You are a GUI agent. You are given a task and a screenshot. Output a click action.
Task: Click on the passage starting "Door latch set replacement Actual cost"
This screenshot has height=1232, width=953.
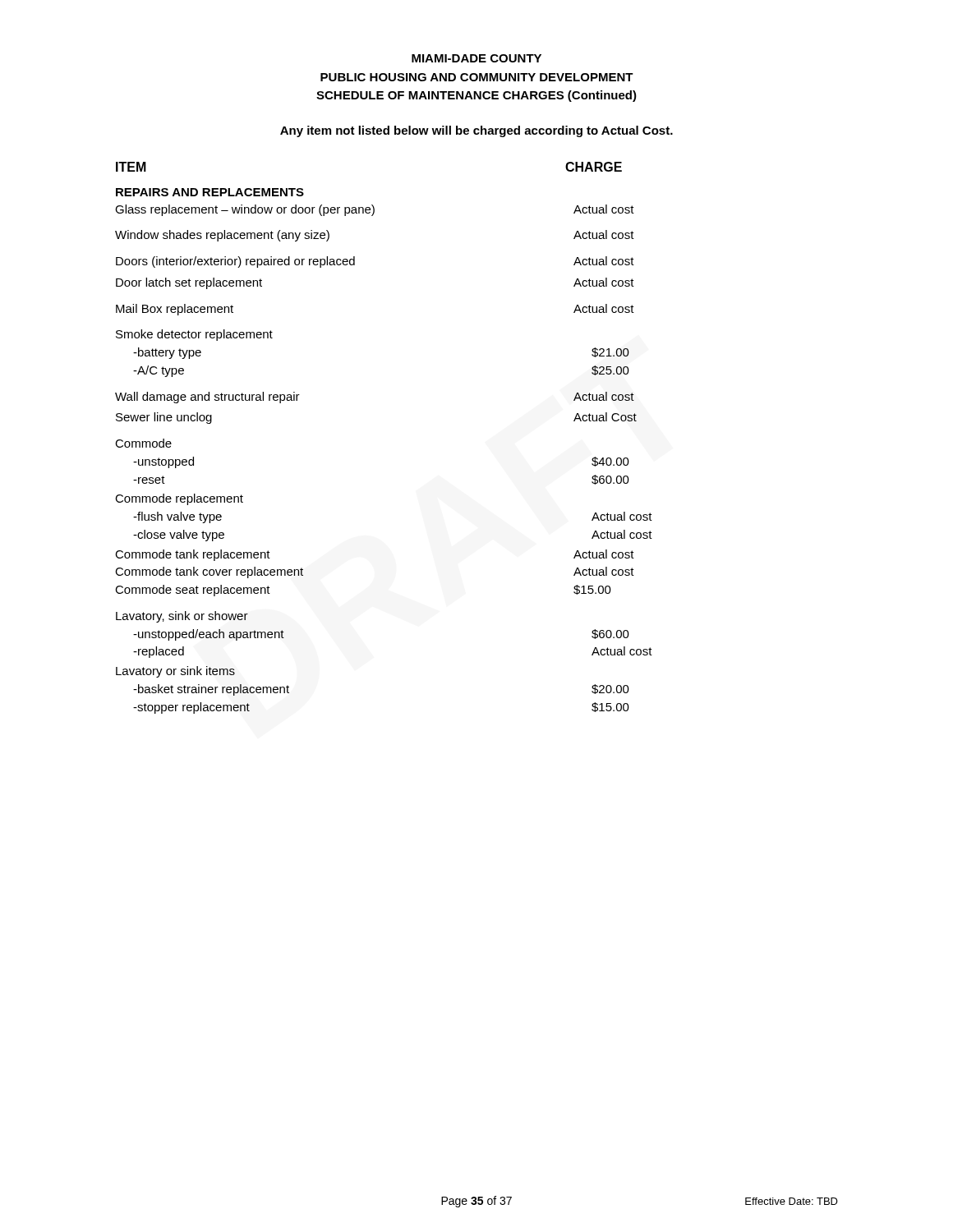[x=183, y=283]
